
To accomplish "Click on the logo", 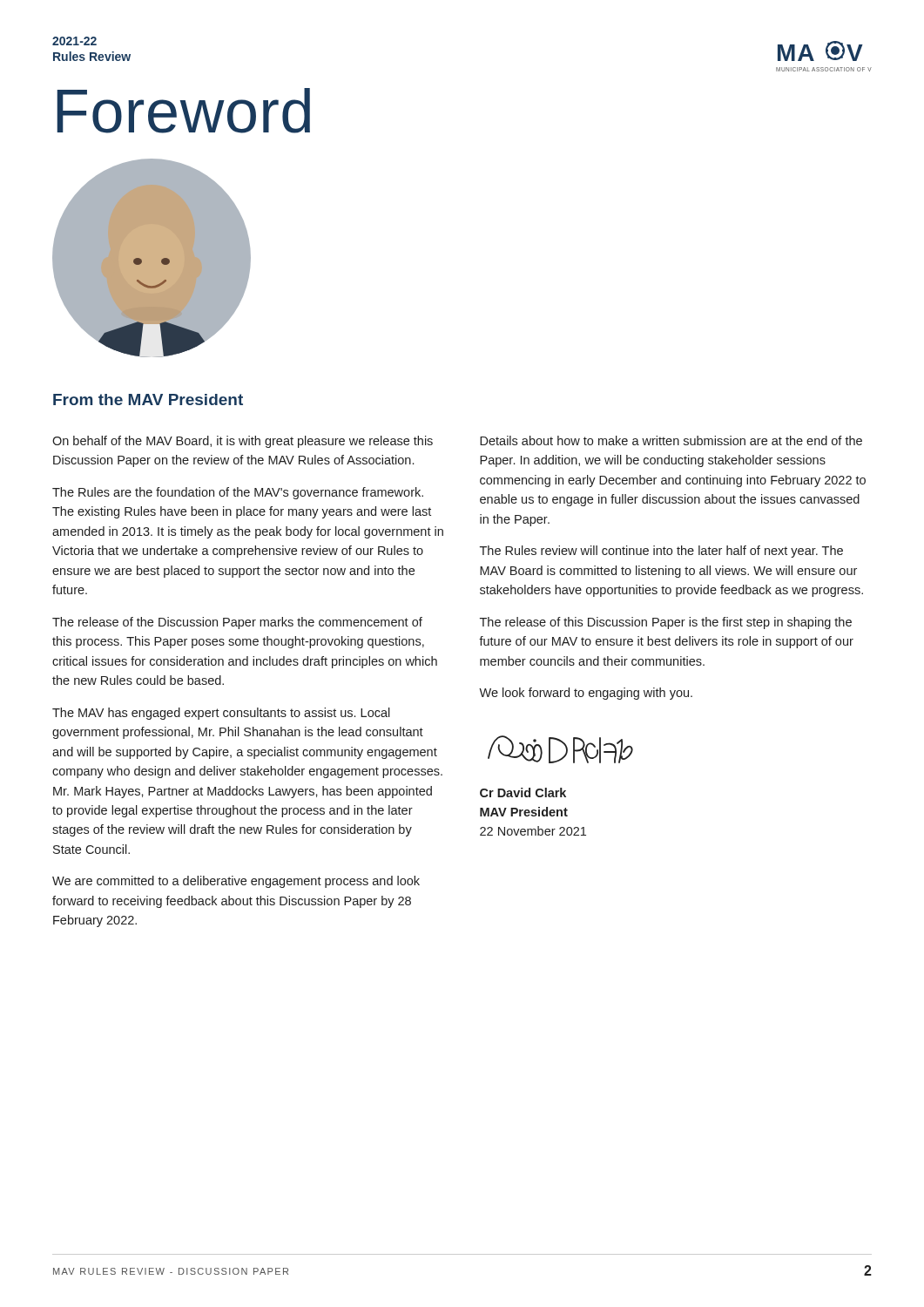I will [x=824, y=55].
